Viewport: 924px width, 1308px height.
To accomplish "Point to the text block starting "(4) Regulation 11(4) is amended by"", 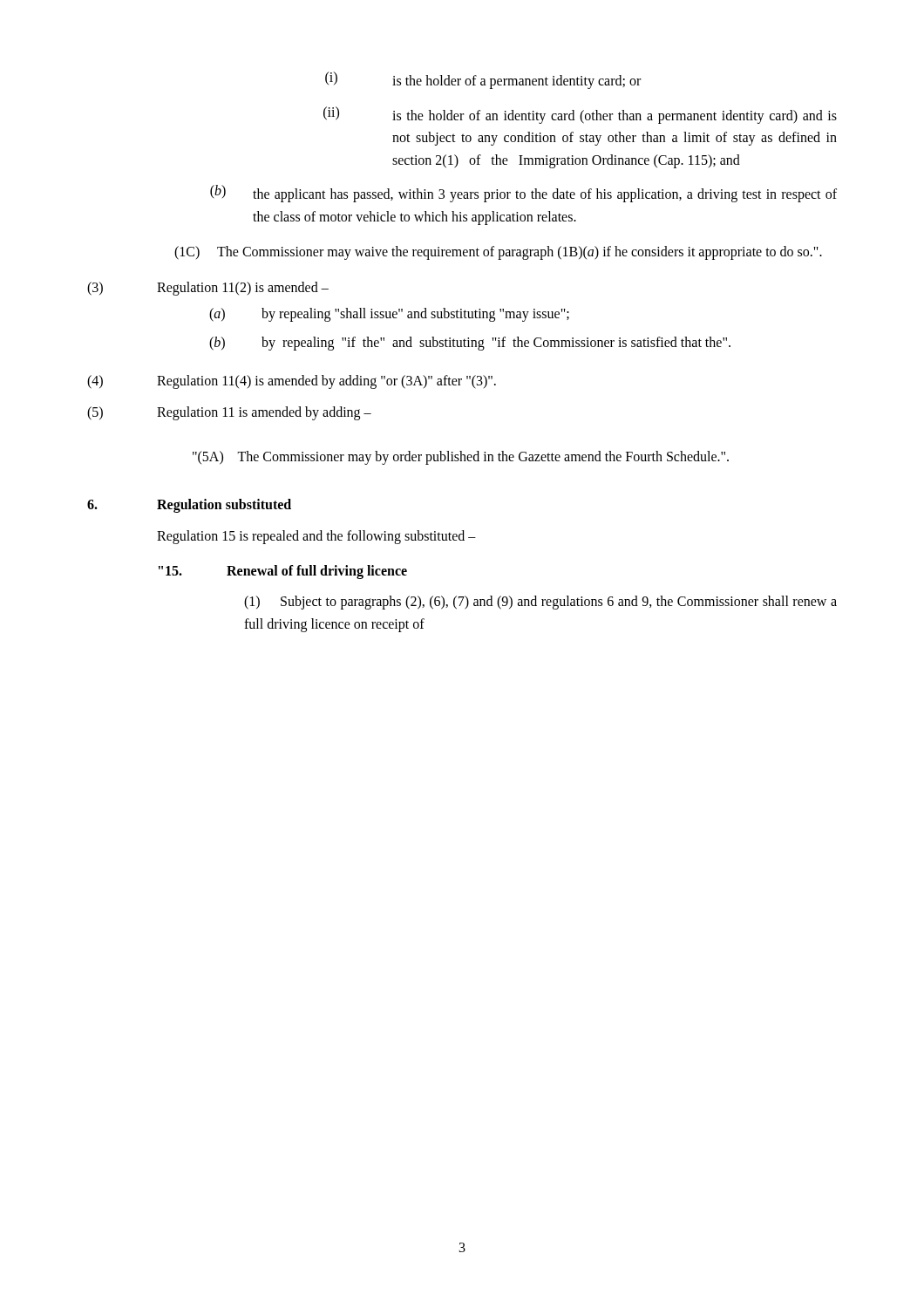I will click(x=462, y=381).
